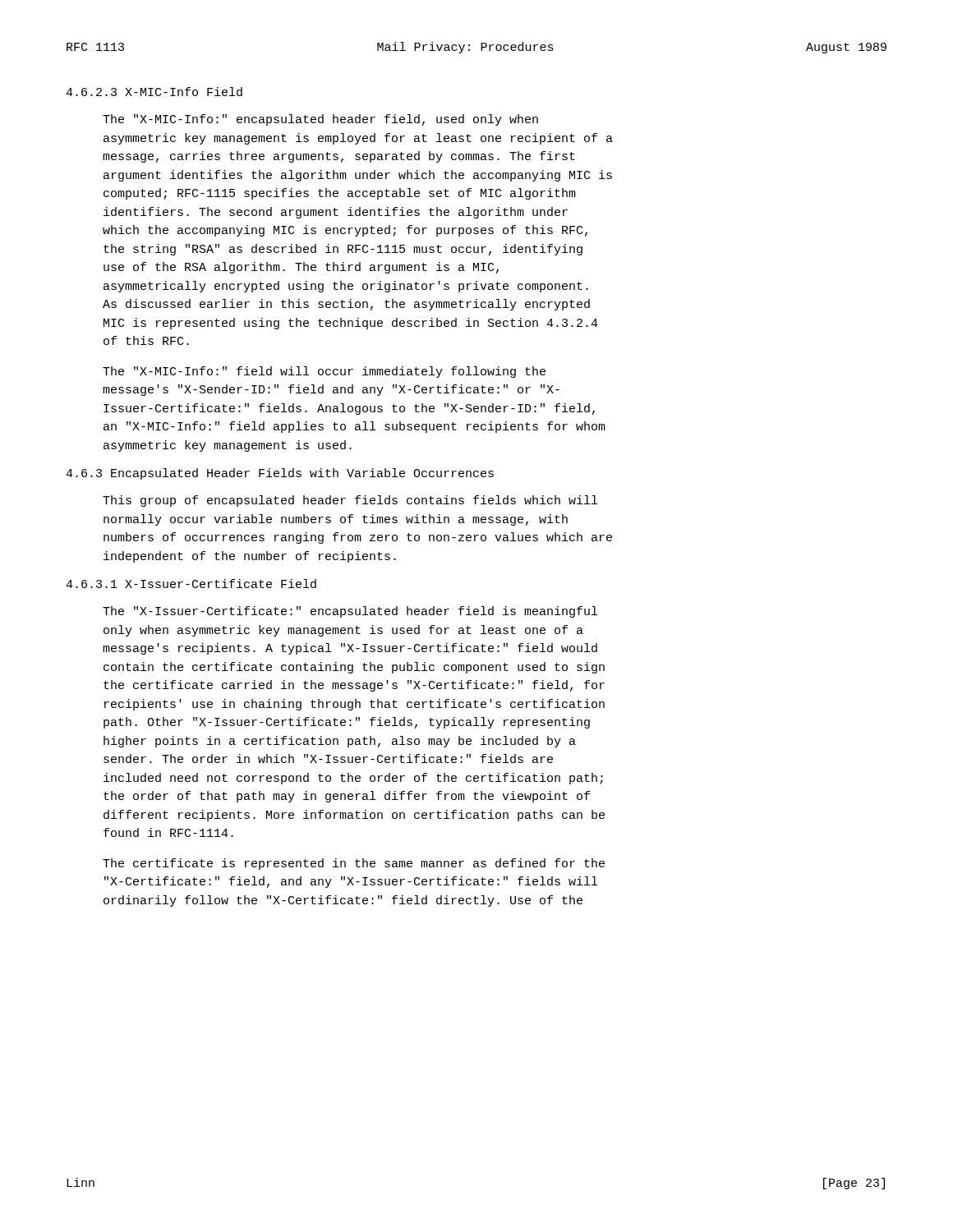Click on the element starting "The "X-Issuer-Certificate:" encapsulated header field"

pyautogui.click(x=354, y=723)
